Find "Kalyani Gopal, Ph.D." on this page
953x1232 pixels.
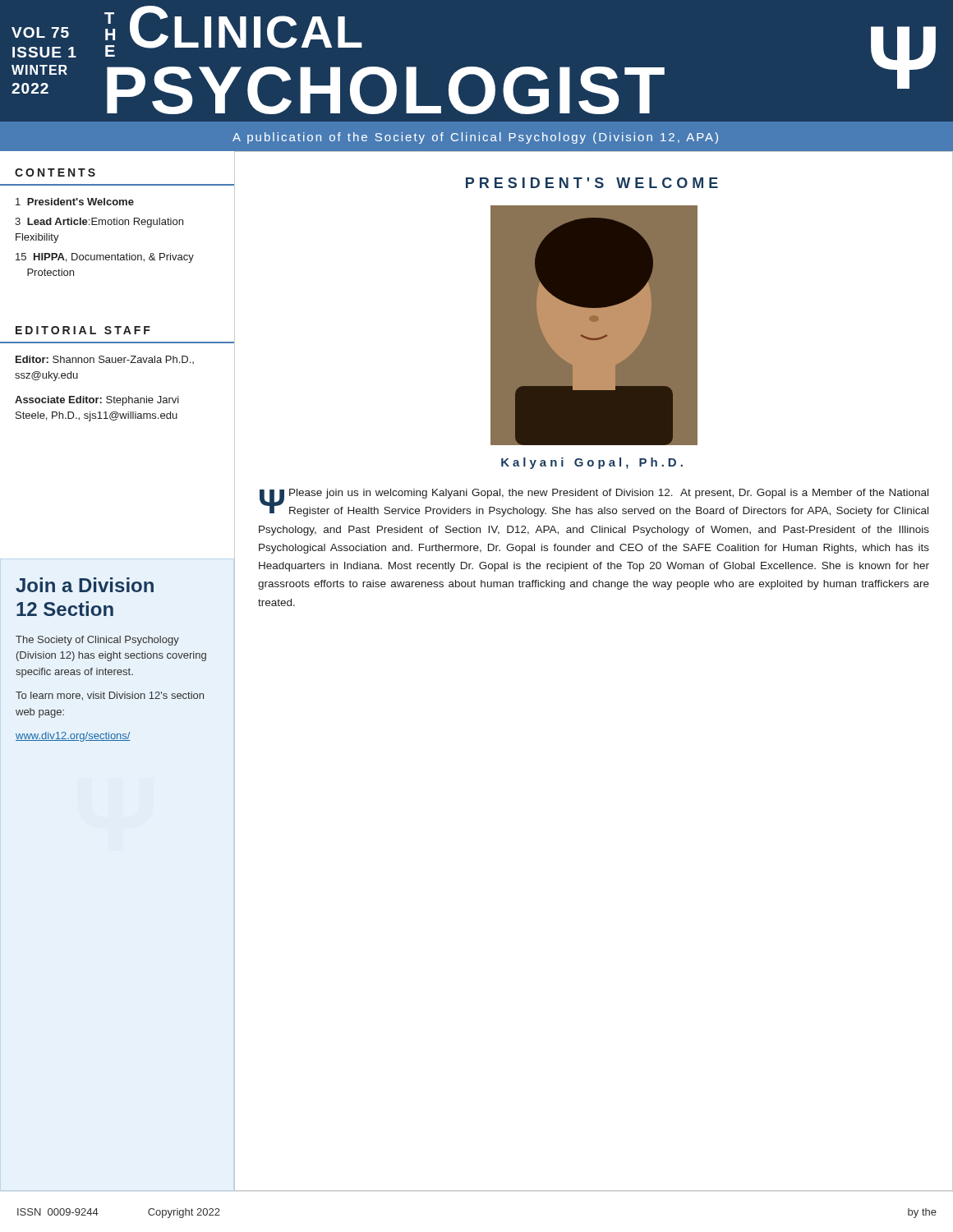594,462
